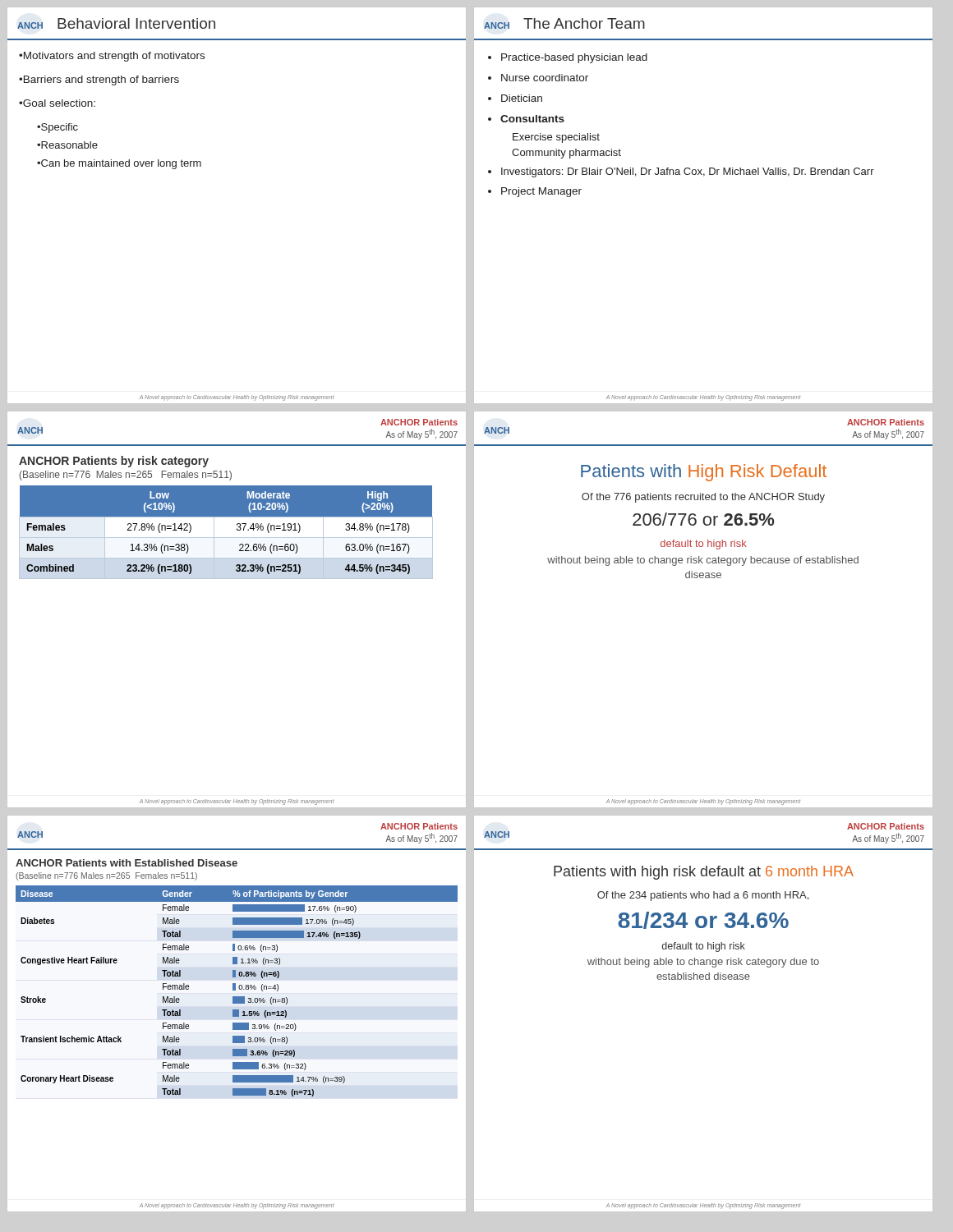Where is the passage that starts "Of the 234 patients"?
This screenshot has width=953, height=1232.
pyautogui.click(x=703, y=895)
